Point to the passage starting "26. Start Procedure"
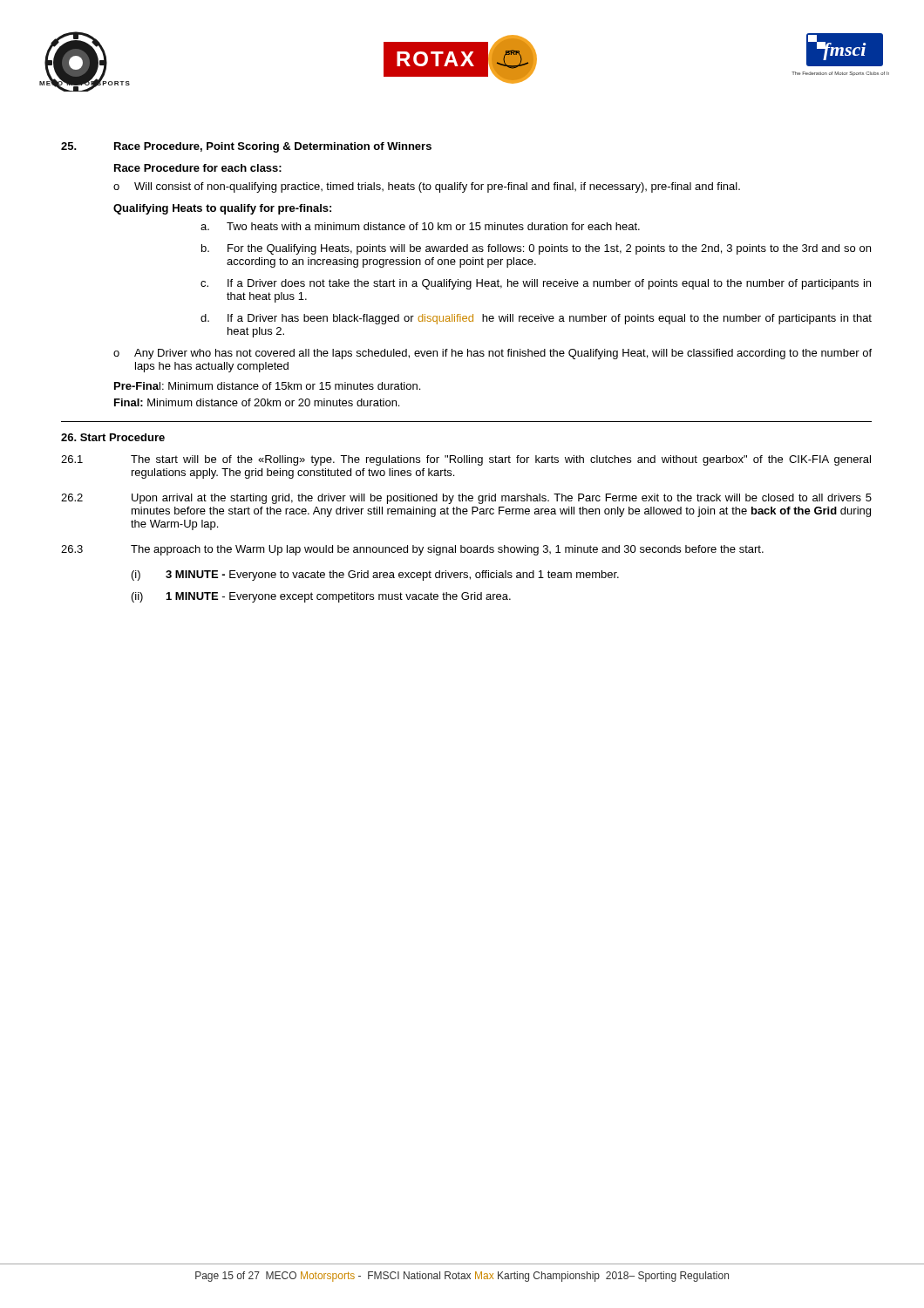Image resolution: width=924 pixels, height=1308 pixels. [113, 437]
